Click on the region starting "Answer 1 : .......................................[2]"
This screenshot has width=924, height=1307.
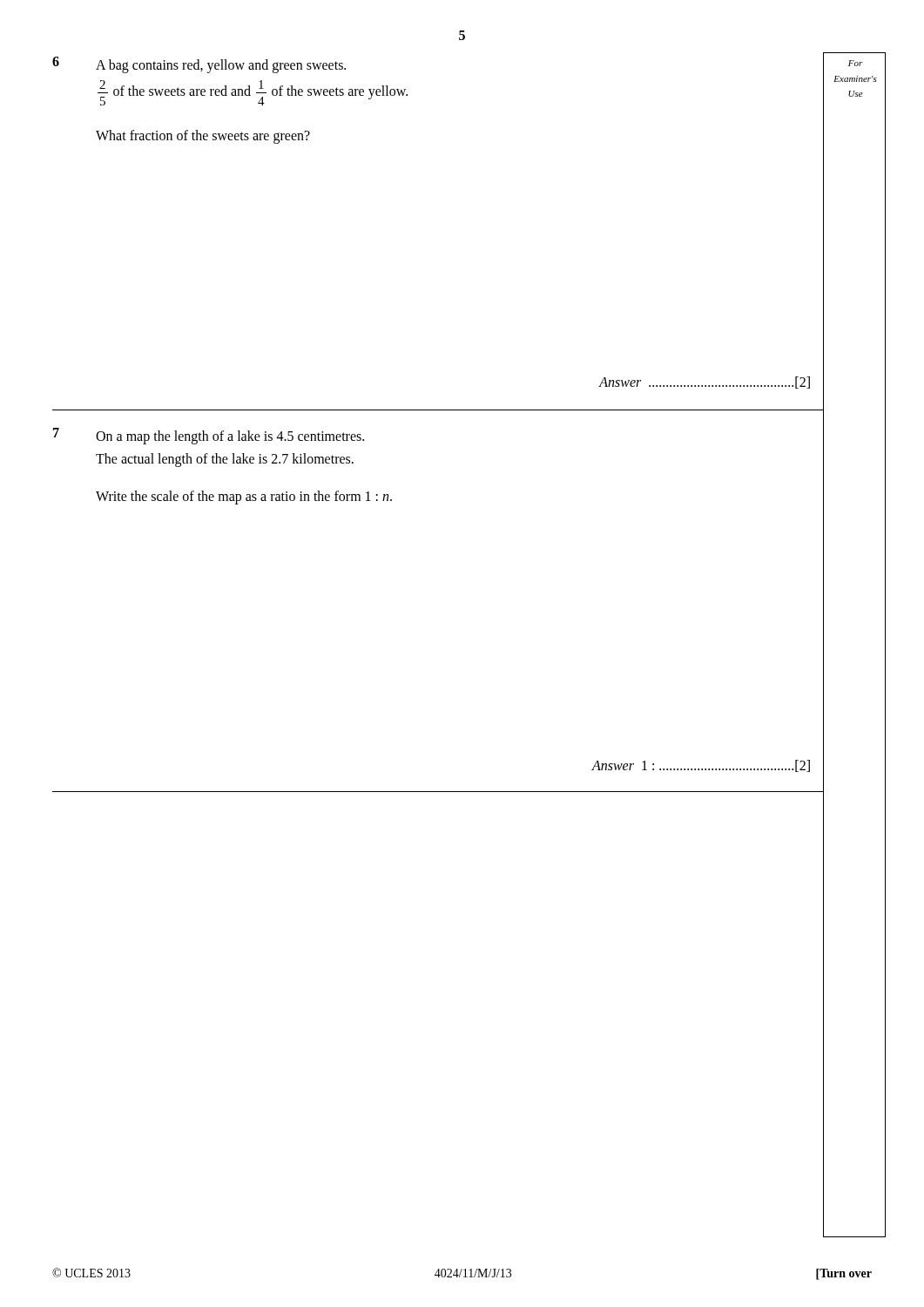[701, 765]
